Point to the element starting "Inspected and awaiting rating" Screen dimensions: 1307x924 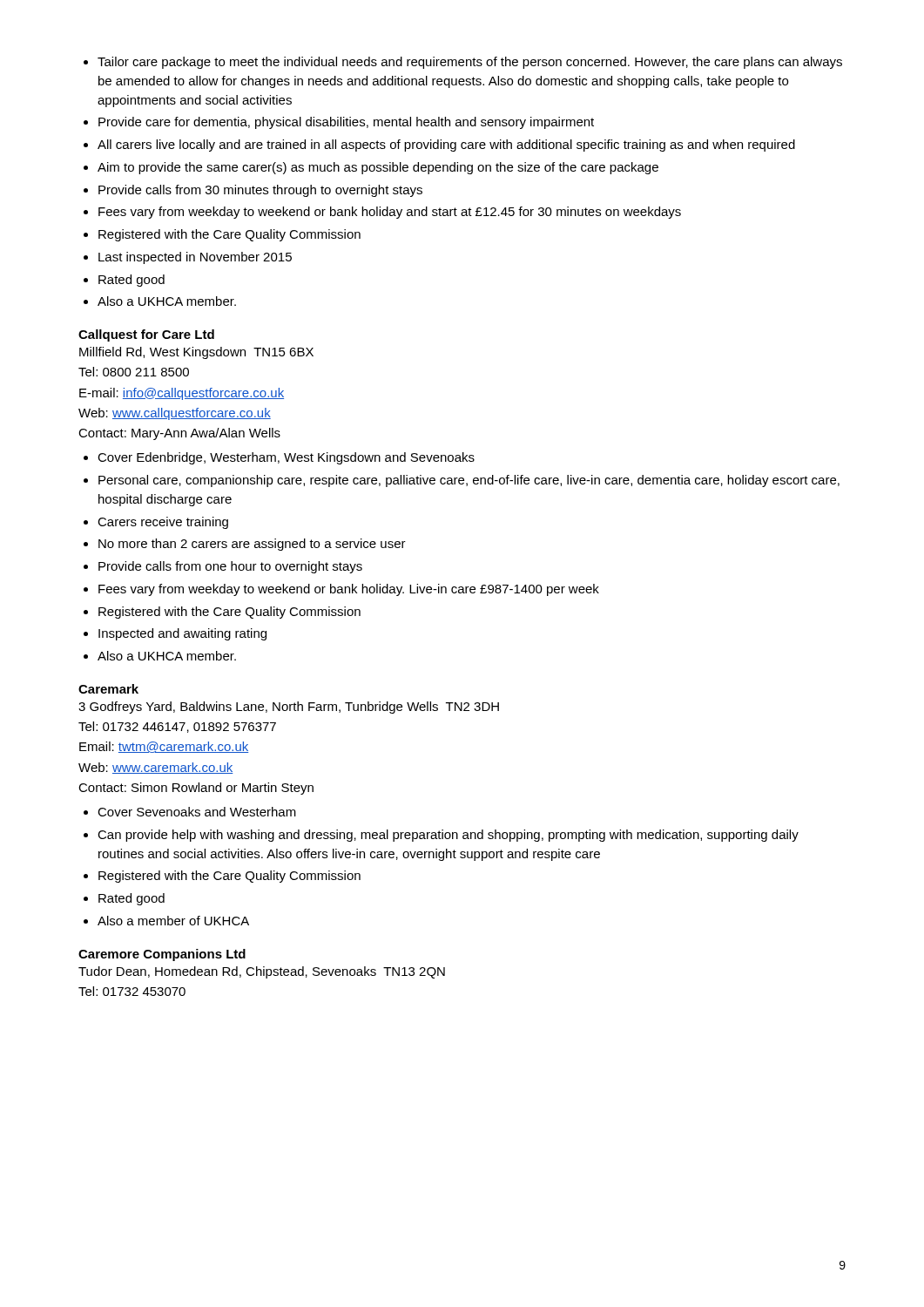point(175,634)
